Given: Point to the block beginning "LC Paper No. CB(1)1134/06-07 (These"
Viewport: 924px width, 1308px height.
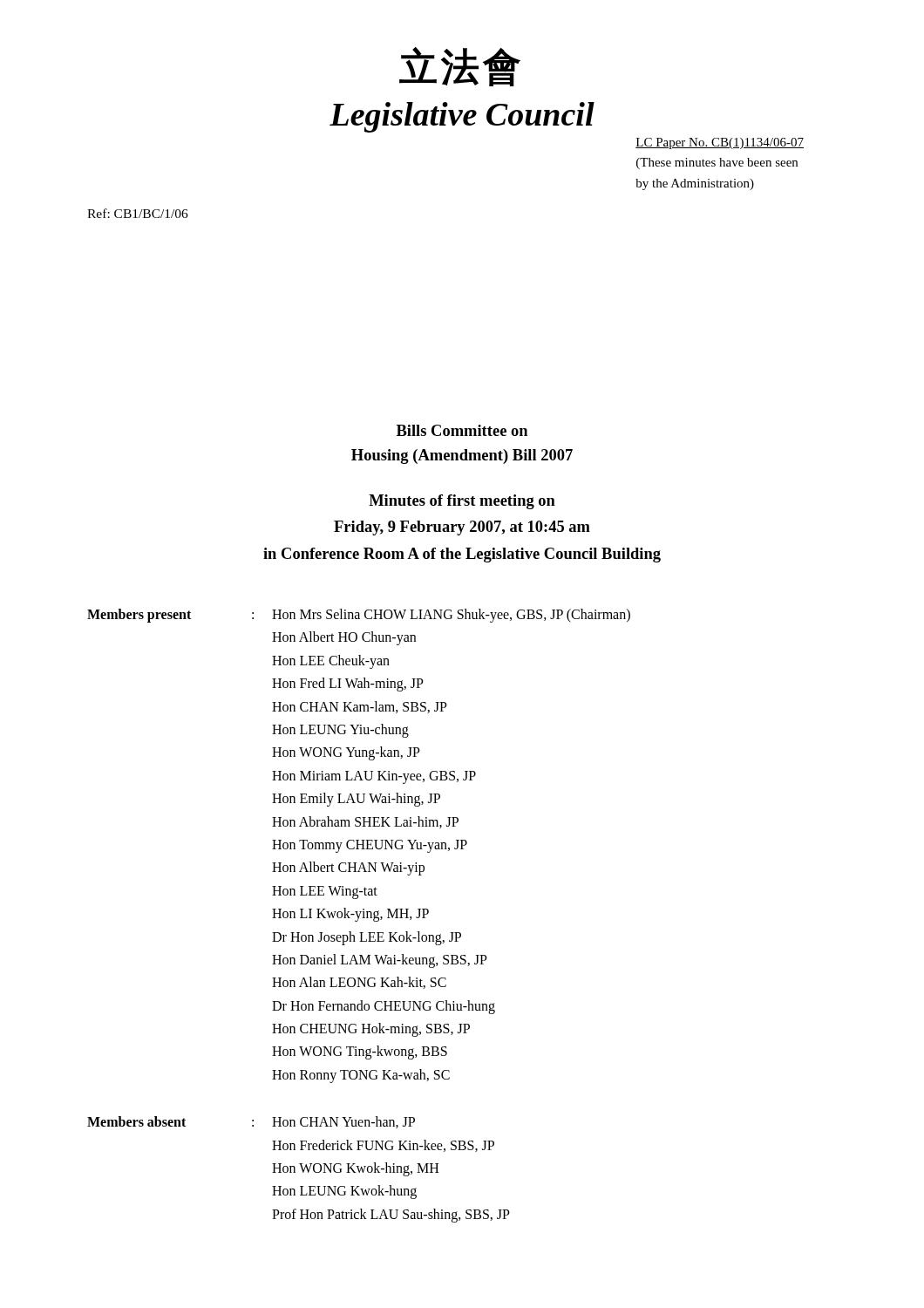Looking at the screenshot, I should 720,161.
